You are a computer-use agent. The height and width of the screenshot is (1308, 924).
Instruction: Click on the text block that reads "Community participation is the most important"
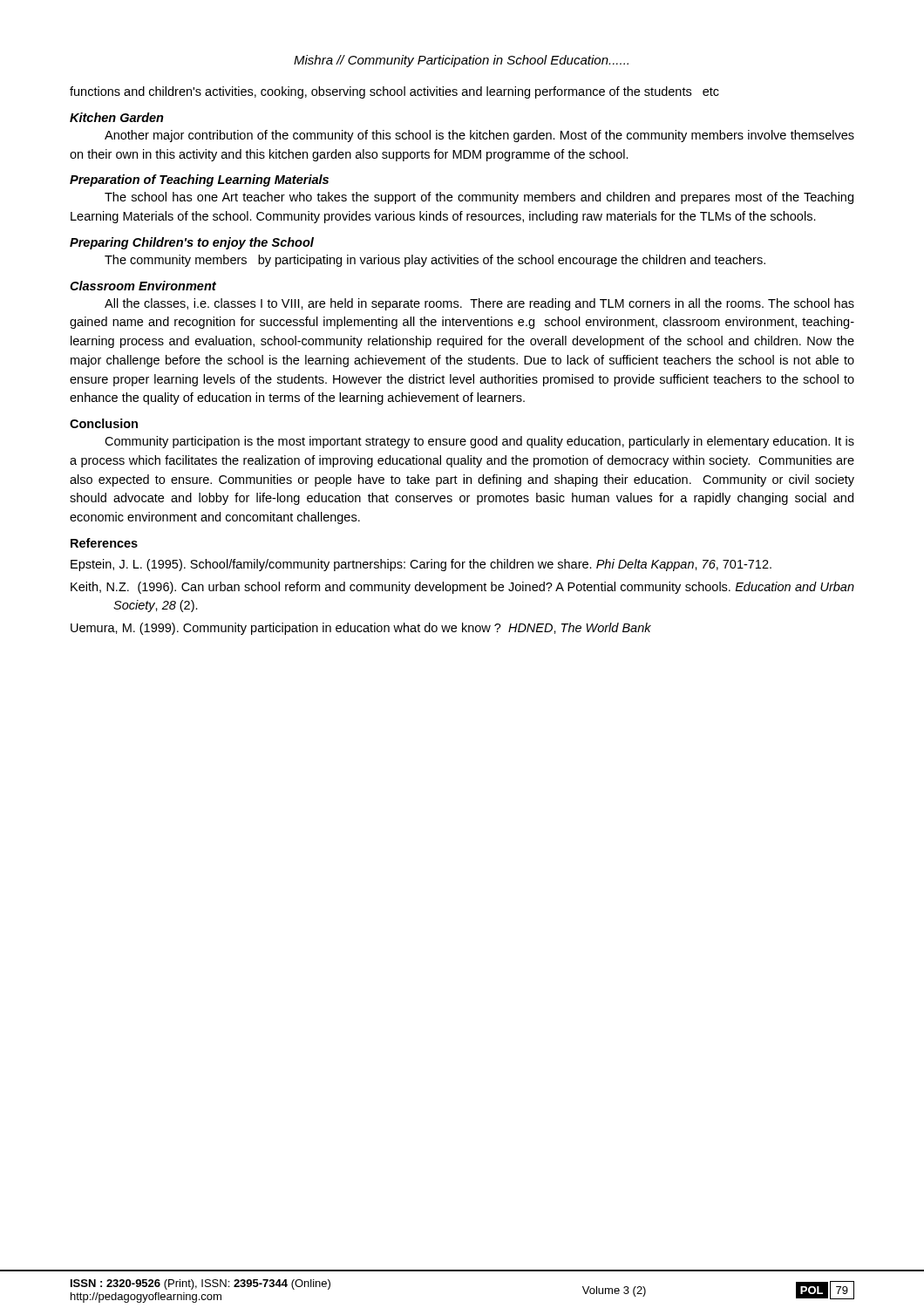coord(462,479)
